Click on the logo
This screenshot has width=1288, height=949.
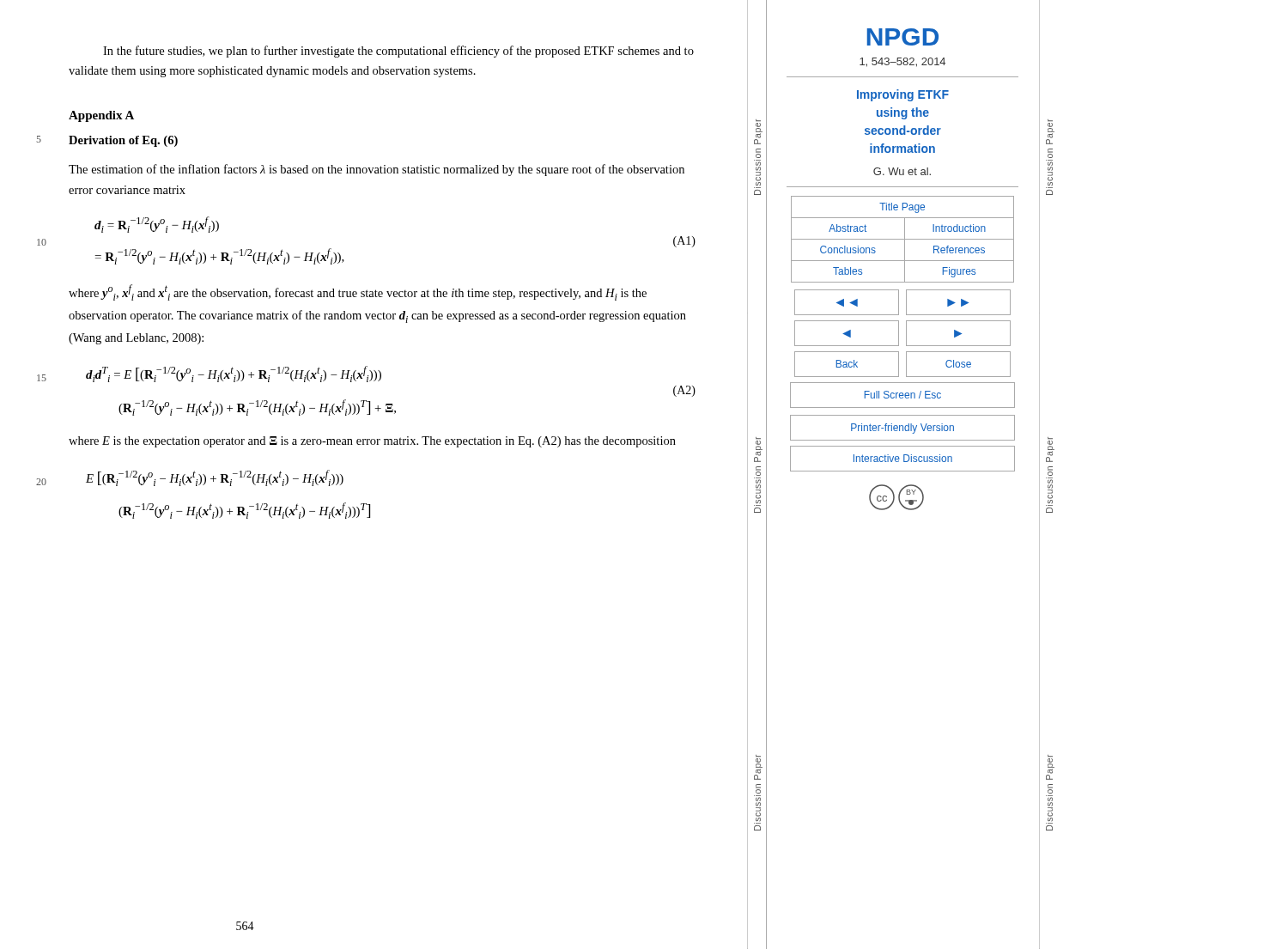coord(902,499)
